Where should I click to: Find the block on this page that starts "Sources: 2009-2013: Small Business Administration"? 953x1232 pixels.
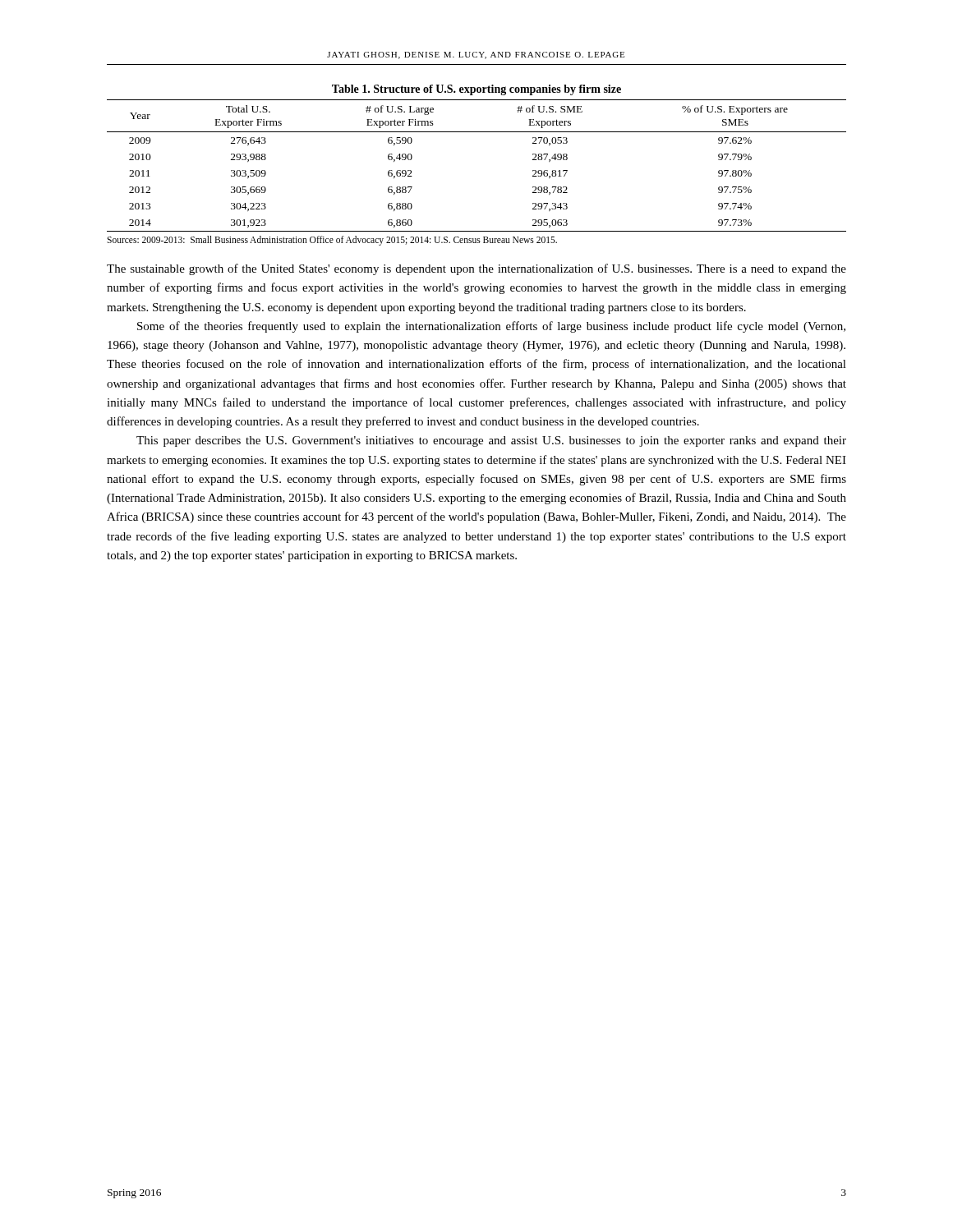332,240
